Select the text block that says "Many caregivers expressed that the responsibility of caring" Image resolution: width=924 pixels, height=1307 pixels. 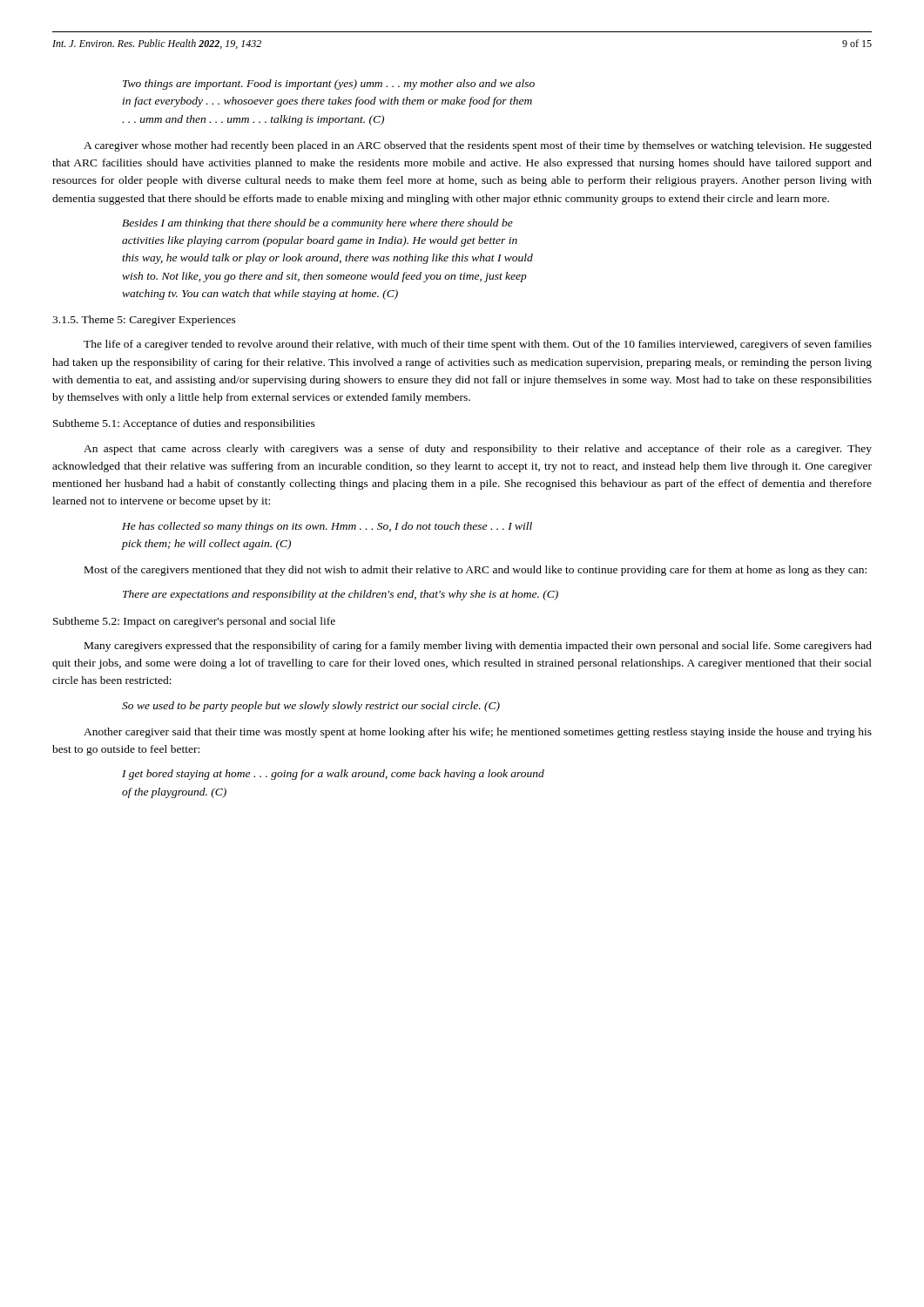pyautogui.click(x=462, y=663)
